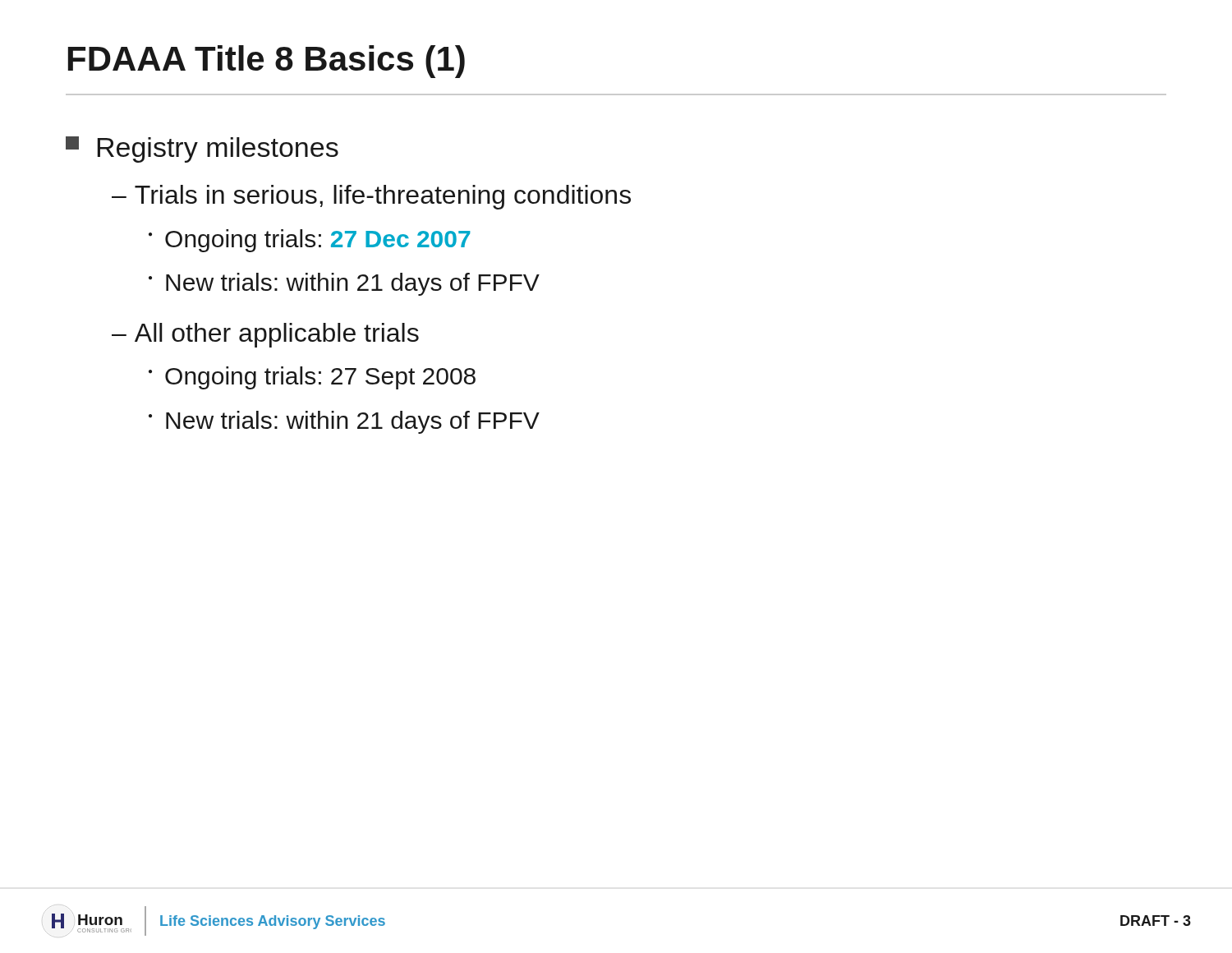This screenshot has height=953, width=1232.
Task: Where does it say "● Ongoing trials: 27 Sept 2008"?
Action: (x=312, y=376)
